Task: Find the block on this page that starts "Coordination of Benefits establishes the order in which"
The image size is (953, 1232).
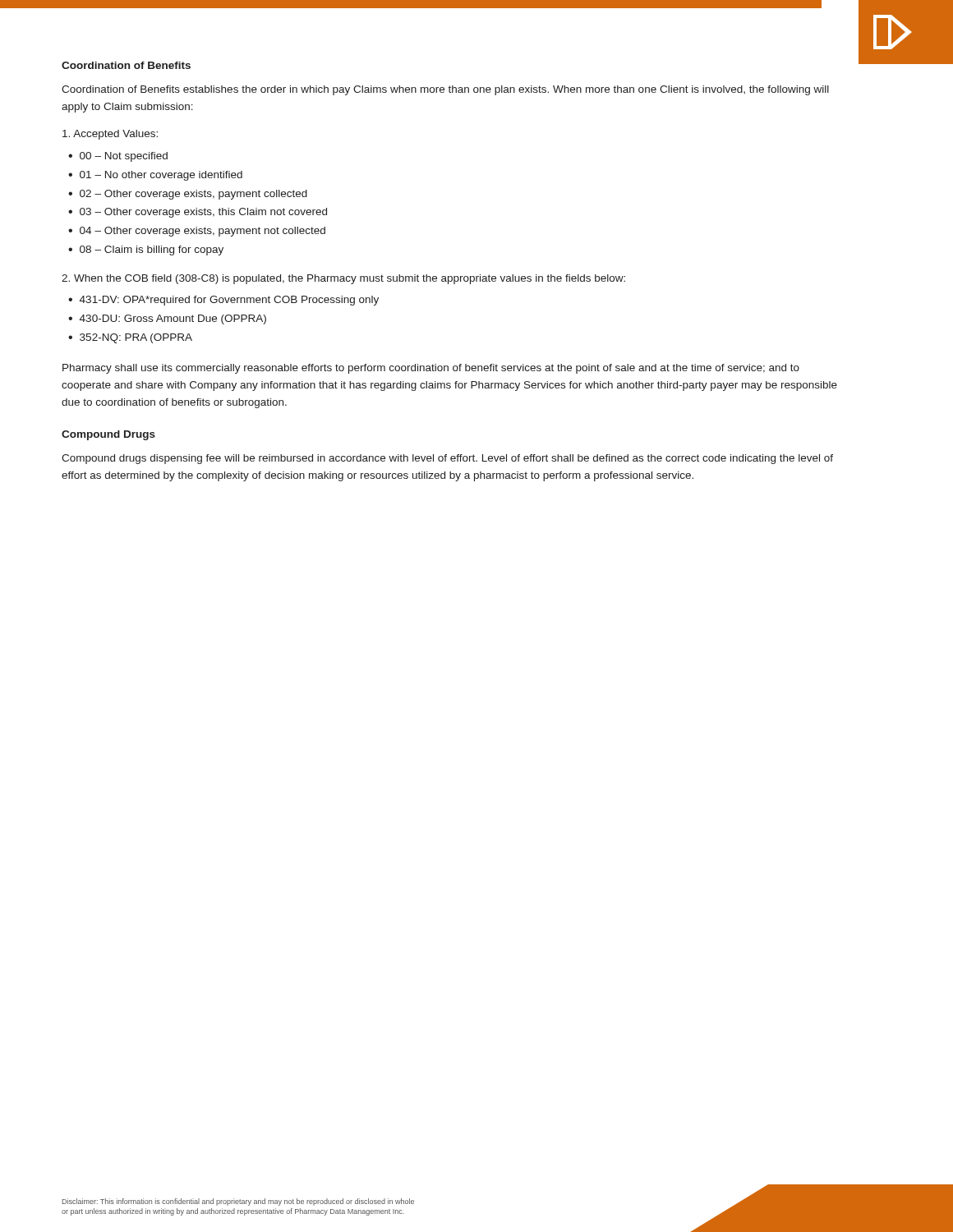Action: click(x=445, y=98)
